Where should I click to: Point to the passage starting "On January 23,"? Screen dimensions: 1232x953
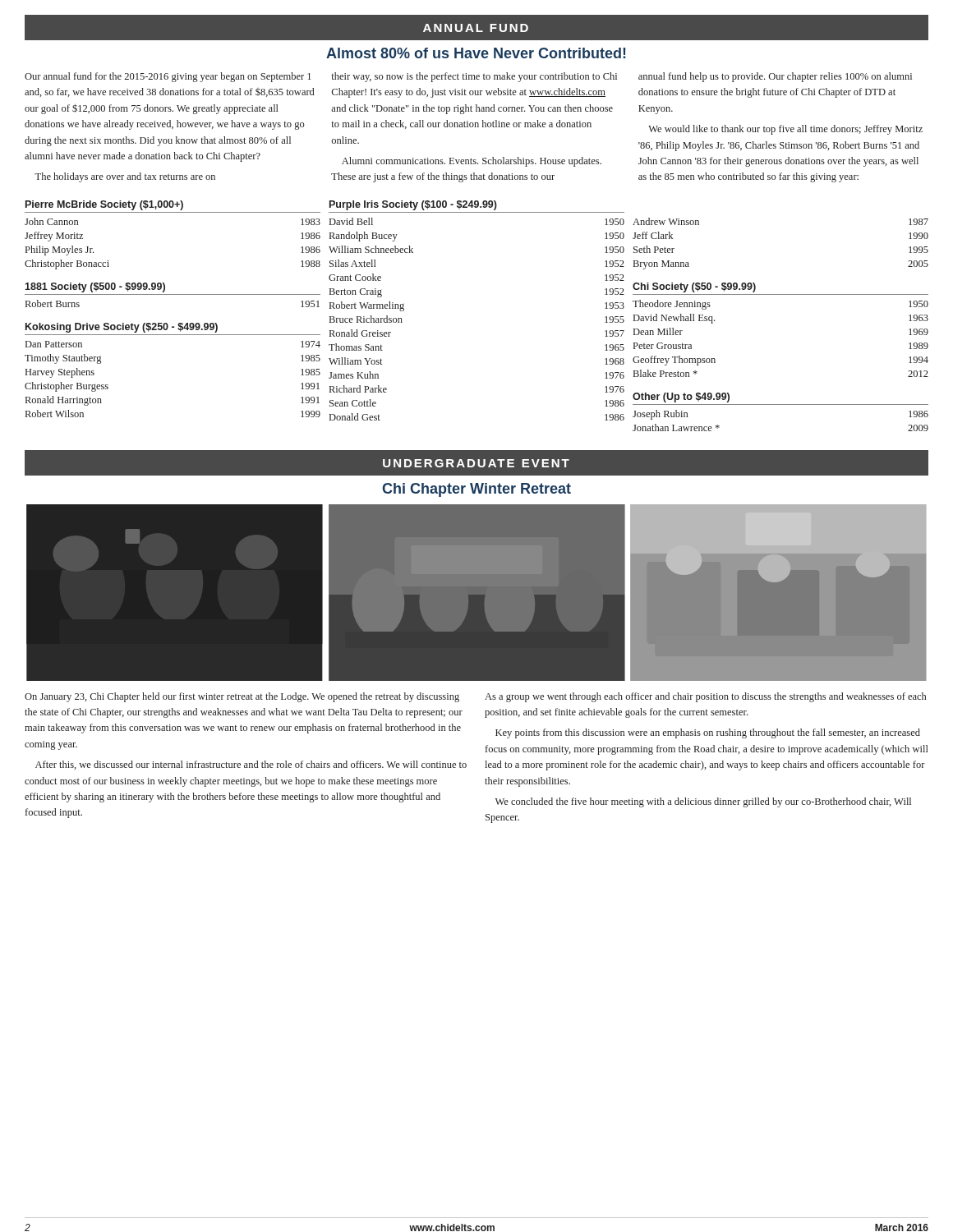[246, 755]
